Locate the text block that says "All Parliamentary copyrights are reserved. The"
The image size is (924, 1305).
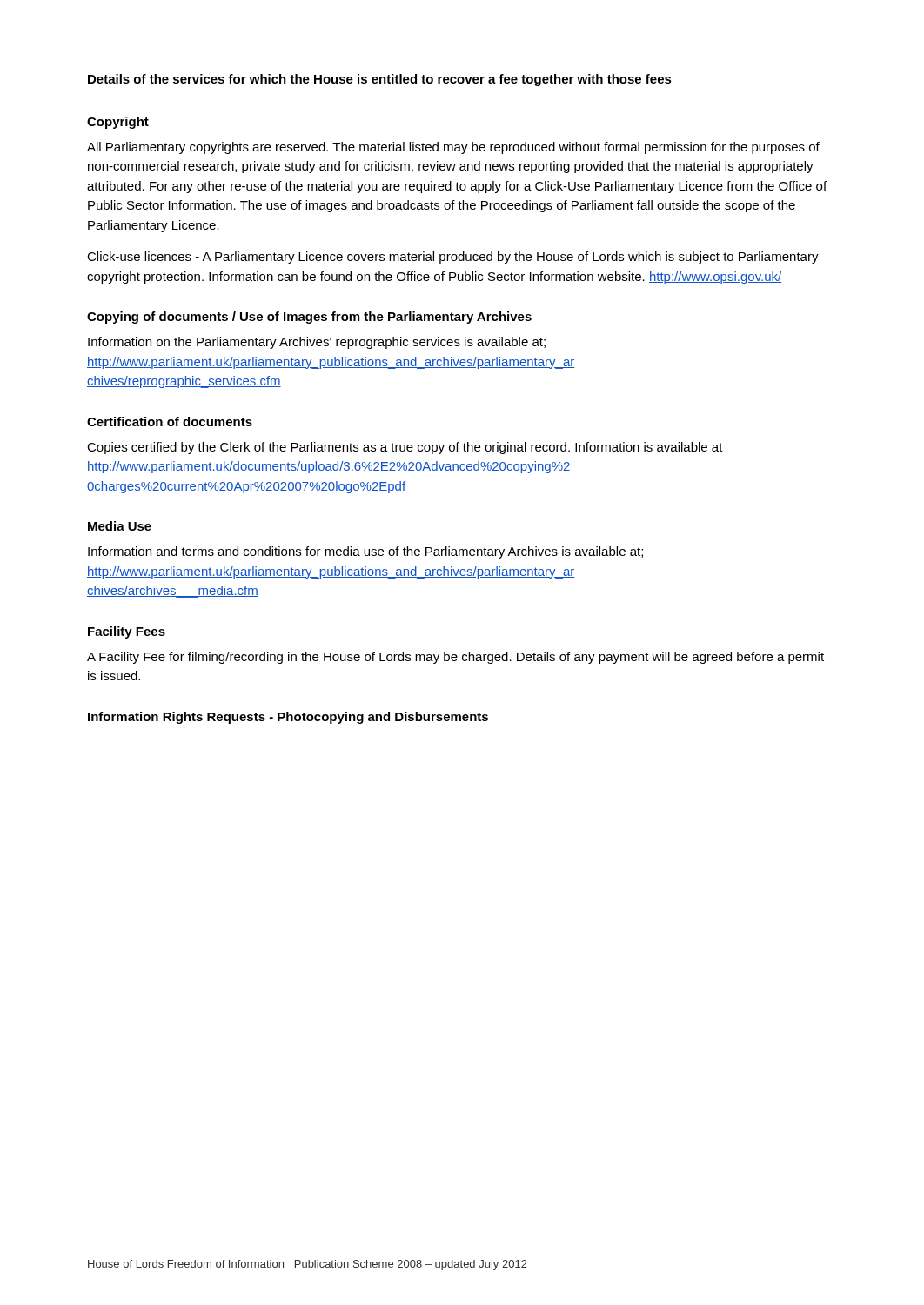pyautogui.click(x=457, y=185)
